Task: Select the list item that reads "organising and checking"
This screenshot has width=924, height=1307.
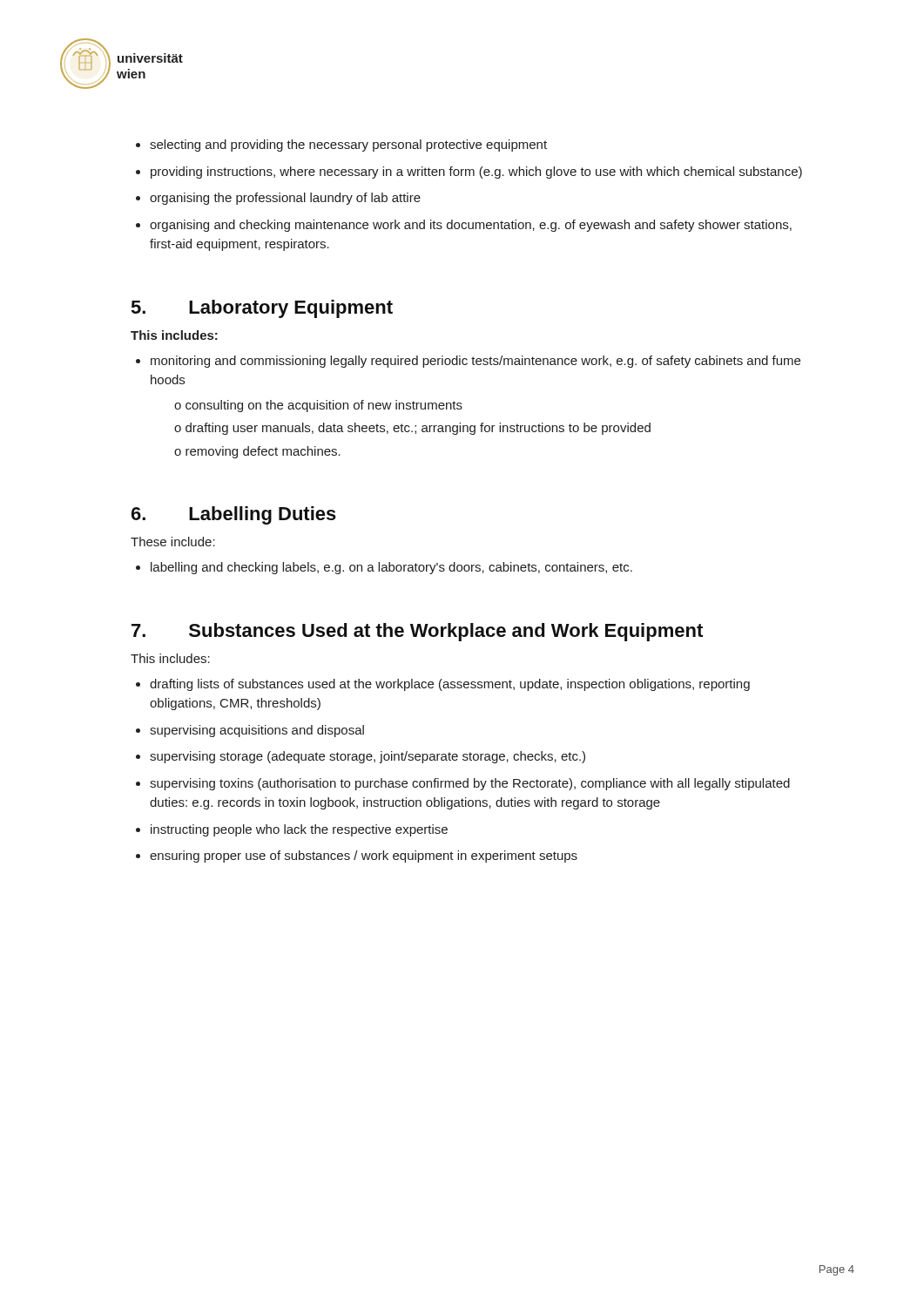Action: tap(470, 234)
